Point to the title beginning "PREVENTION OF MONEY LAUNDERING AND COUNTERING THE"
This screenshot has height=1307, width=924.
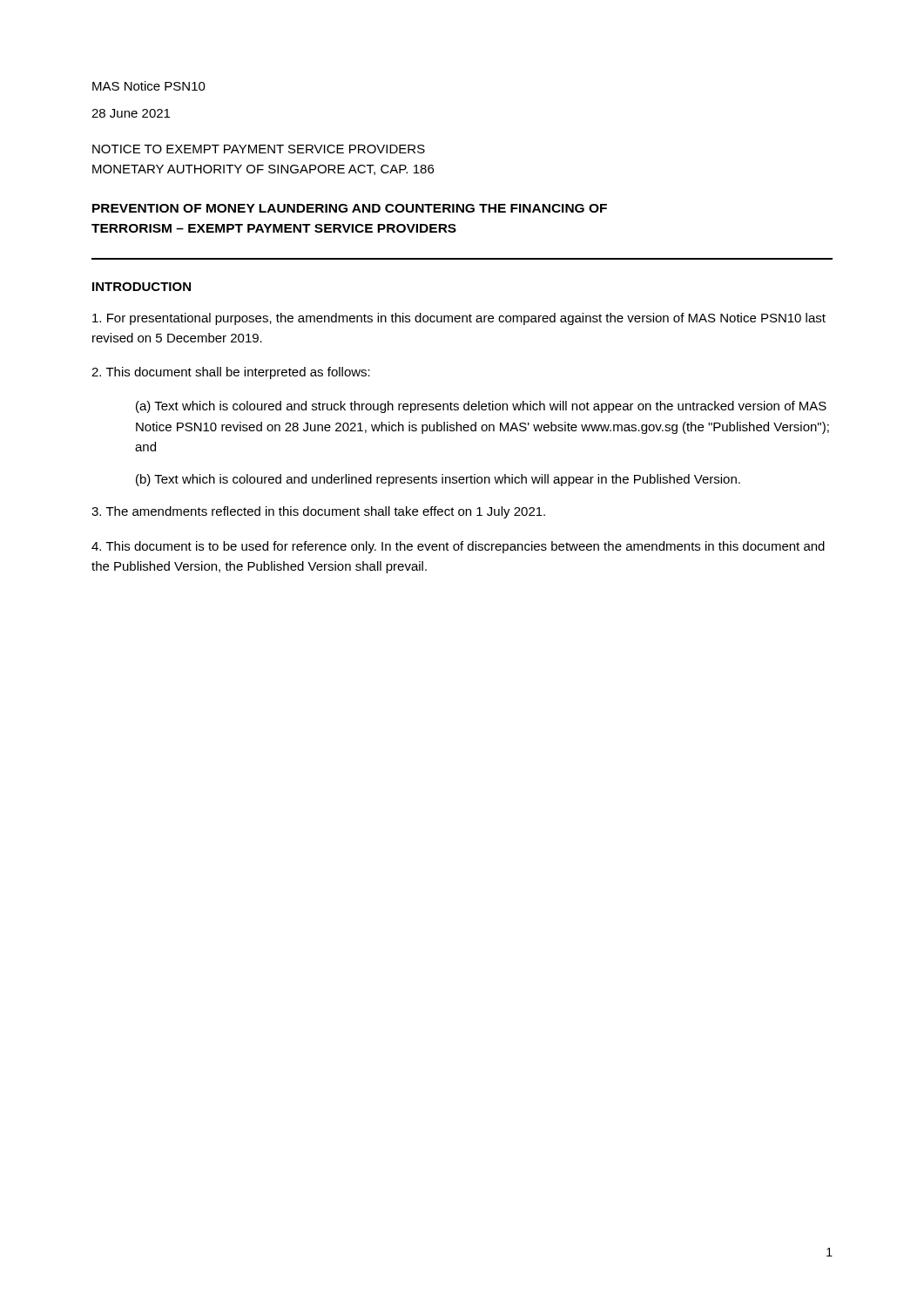(349, 218)
